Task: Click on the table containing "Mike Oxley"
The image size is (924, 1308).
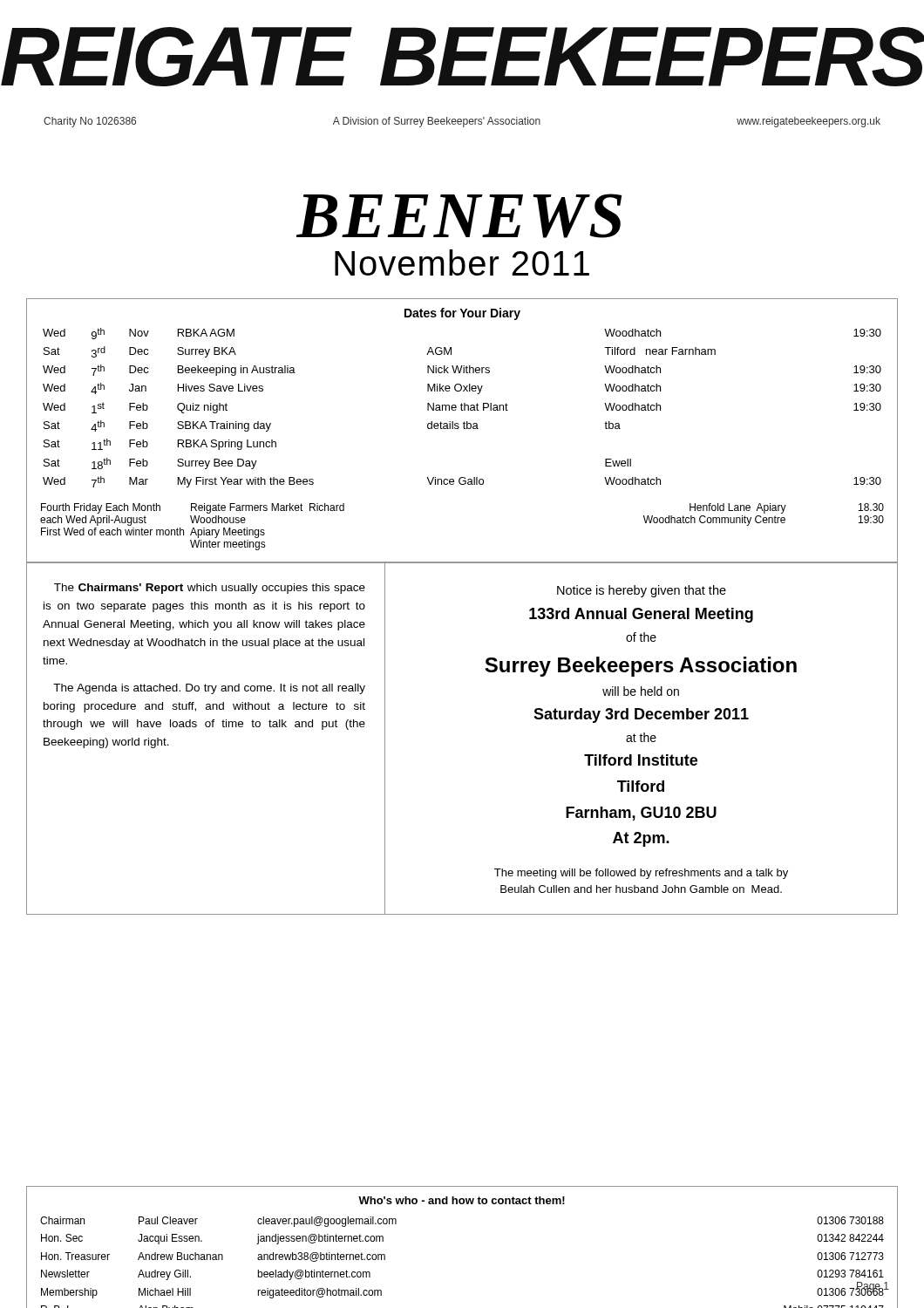Action: 462,430
